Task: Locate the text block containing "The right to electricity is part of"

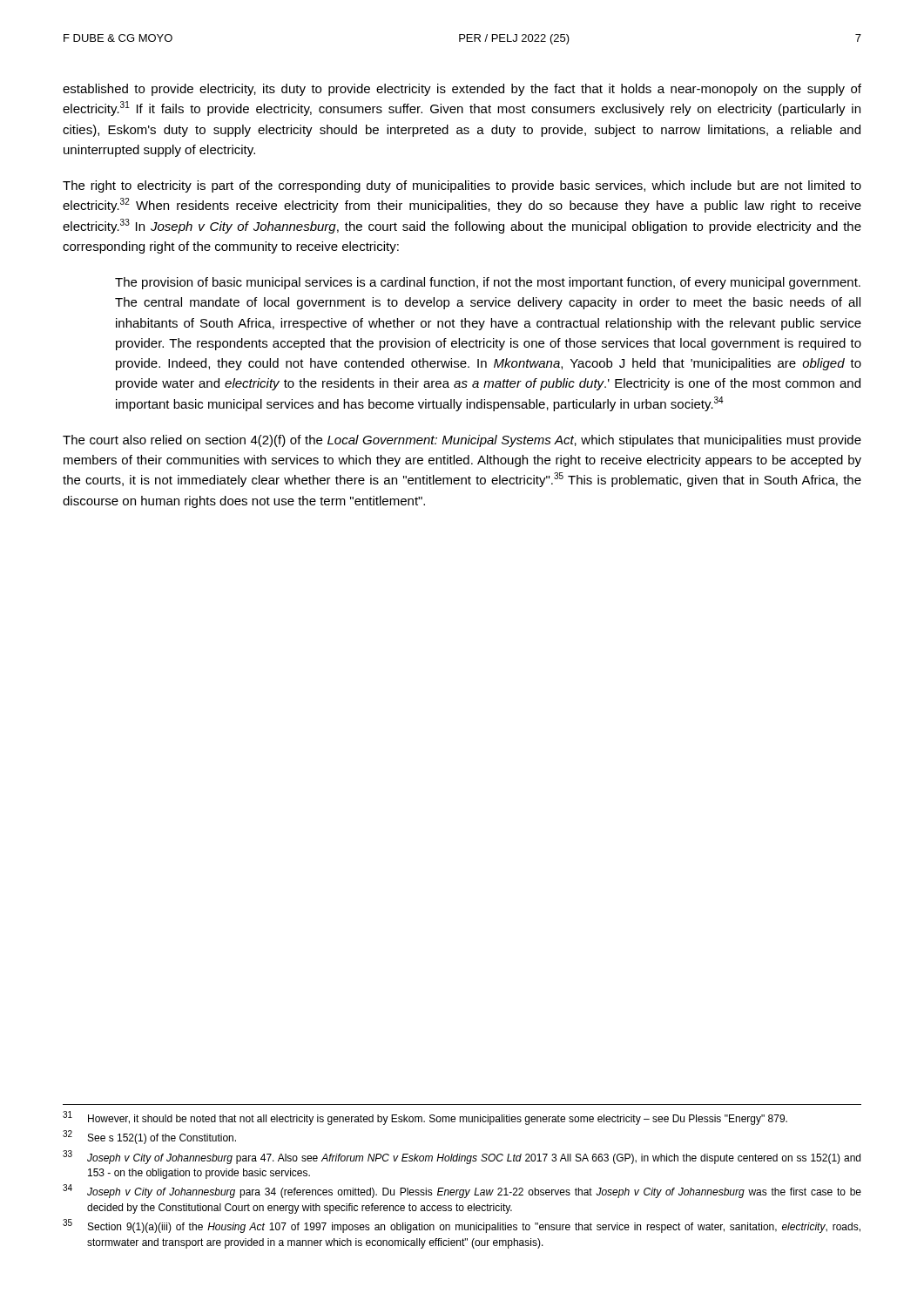Action: point(462,216)
